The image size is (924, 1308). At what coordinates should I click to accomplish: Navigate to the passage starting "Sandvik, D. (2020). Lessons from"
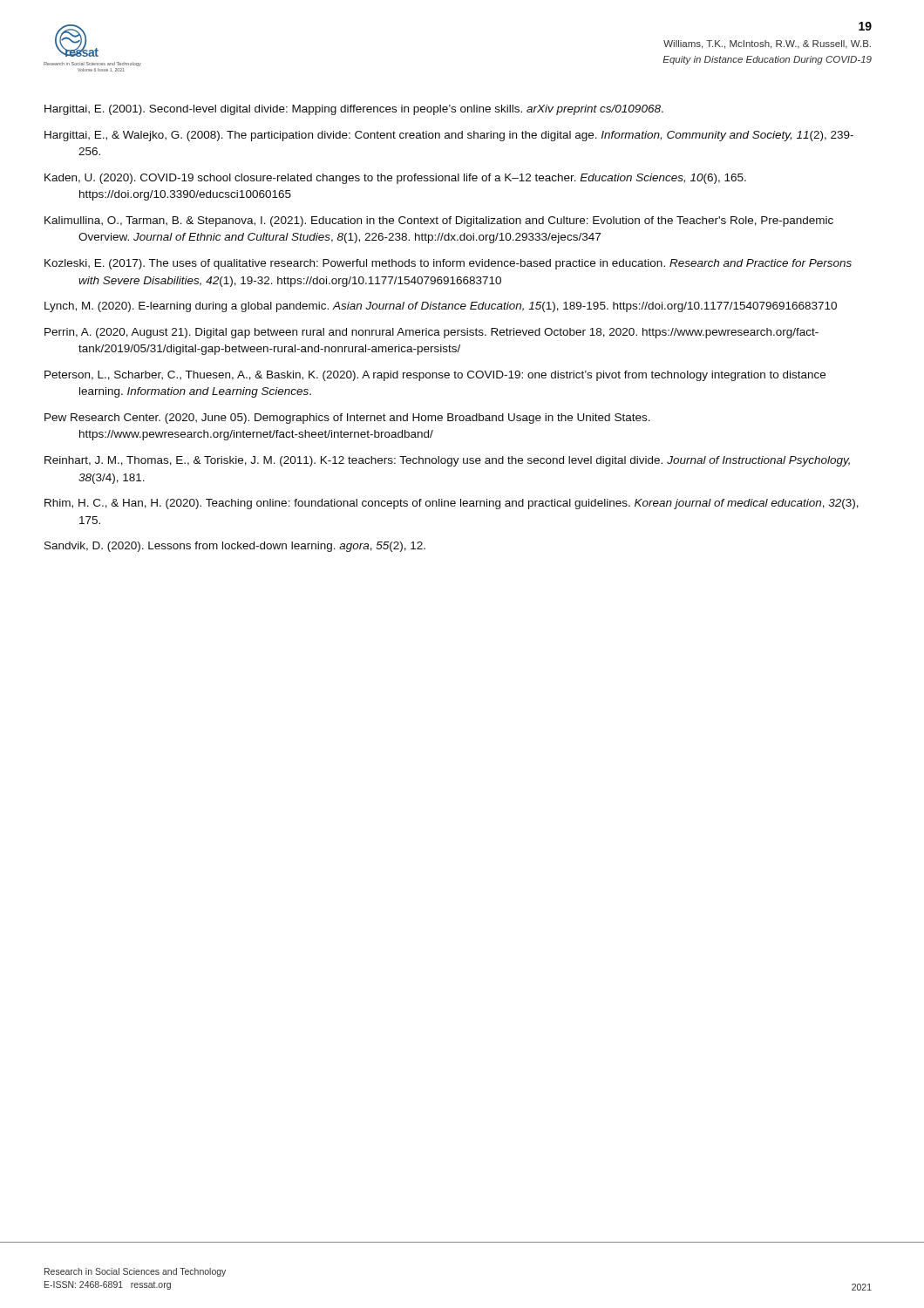[235, 546]
